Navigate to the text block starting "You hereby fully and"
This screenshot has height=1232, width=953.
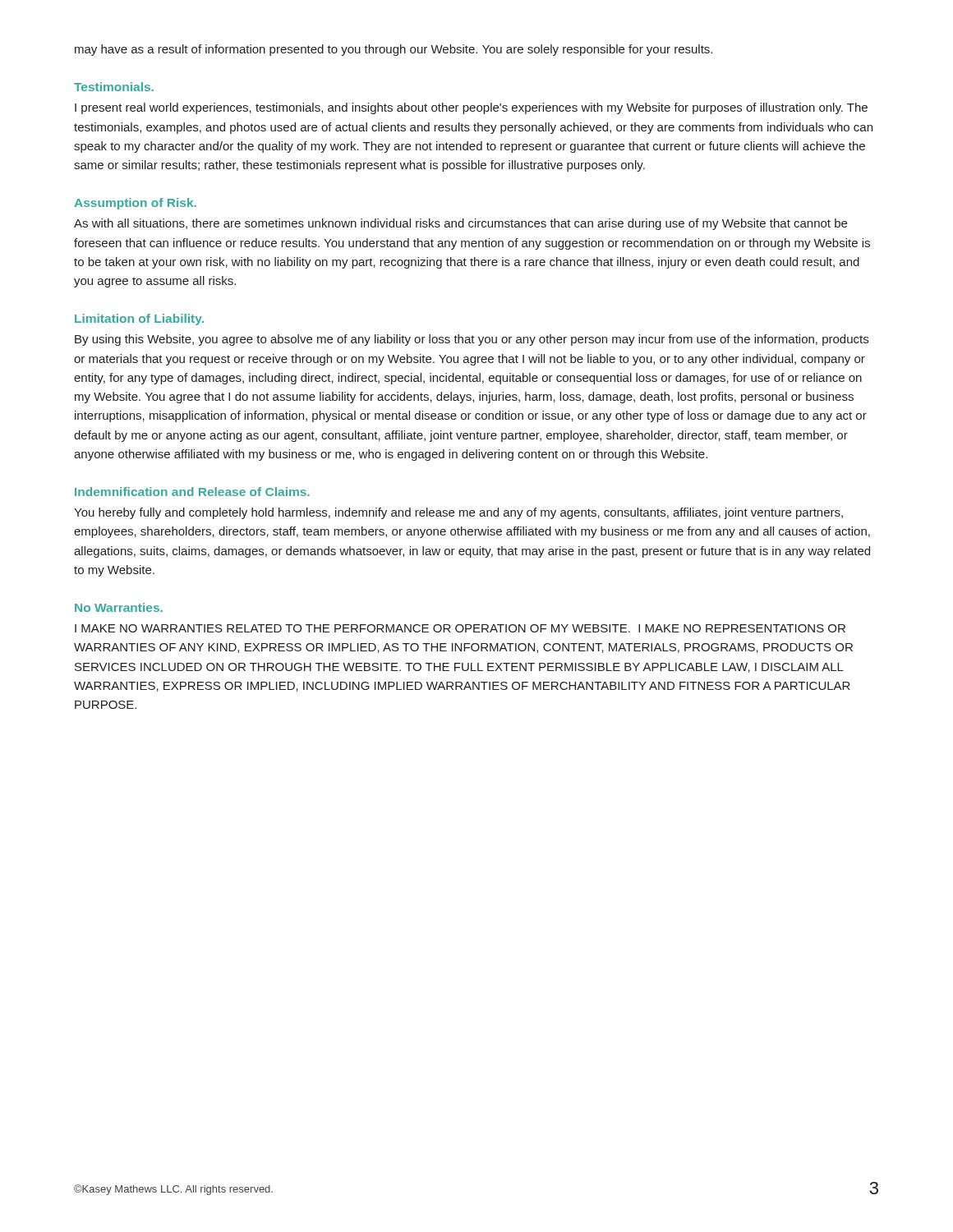tap(472, 541)
